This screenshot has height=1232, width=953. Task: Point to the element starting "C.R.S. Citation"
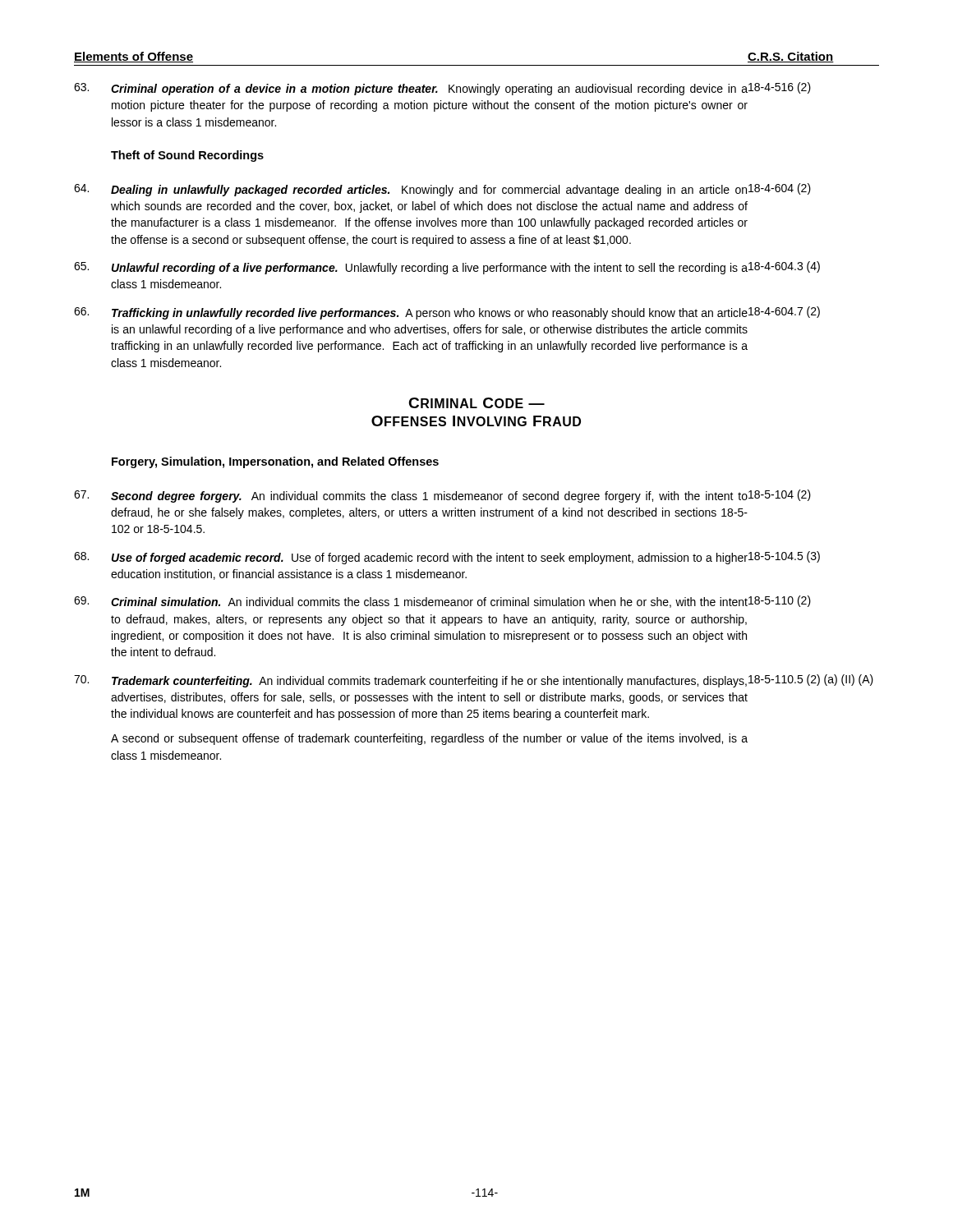pos(790,56)
